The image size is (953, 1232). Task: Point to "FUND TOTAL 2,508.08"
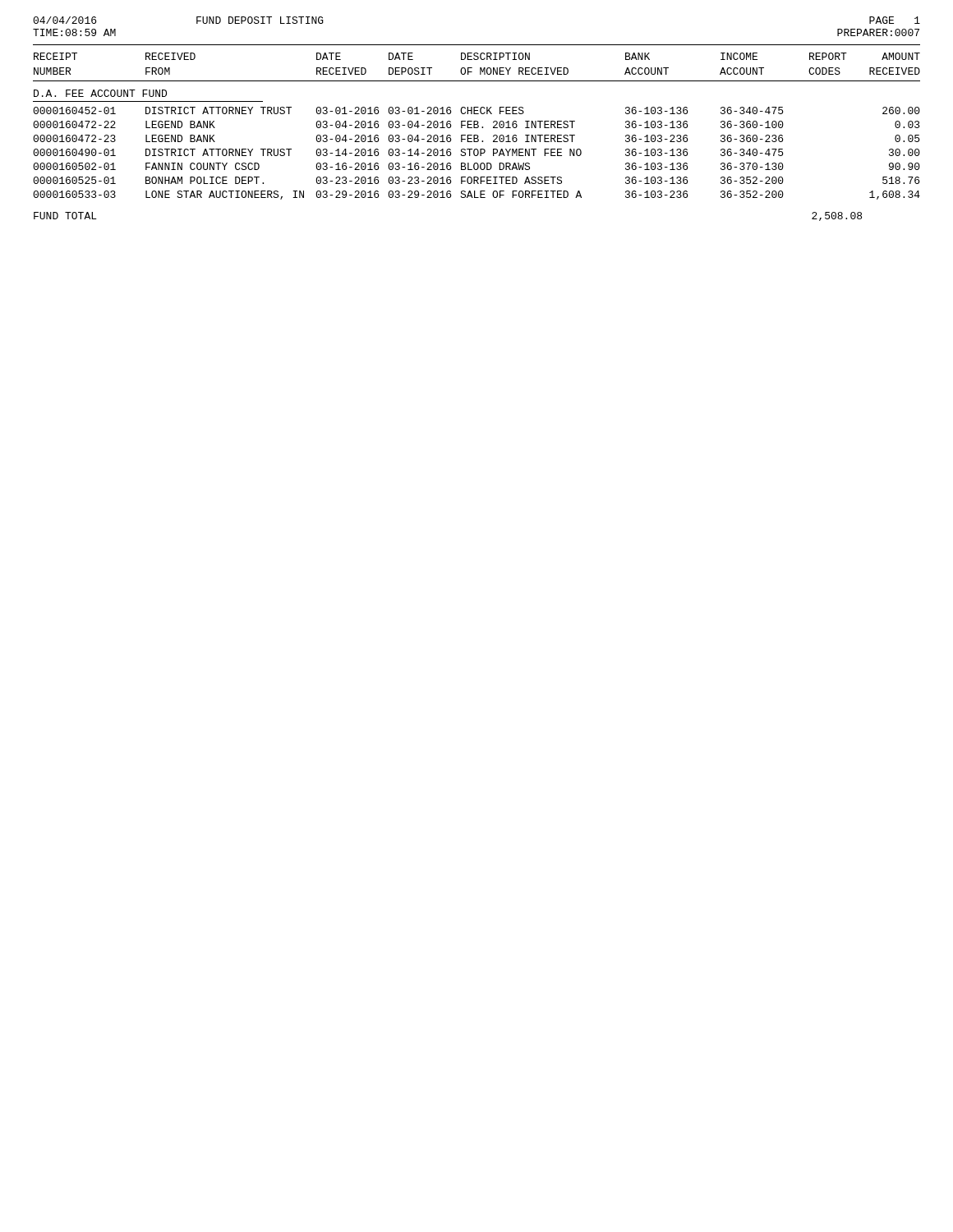tap(72, 216)
